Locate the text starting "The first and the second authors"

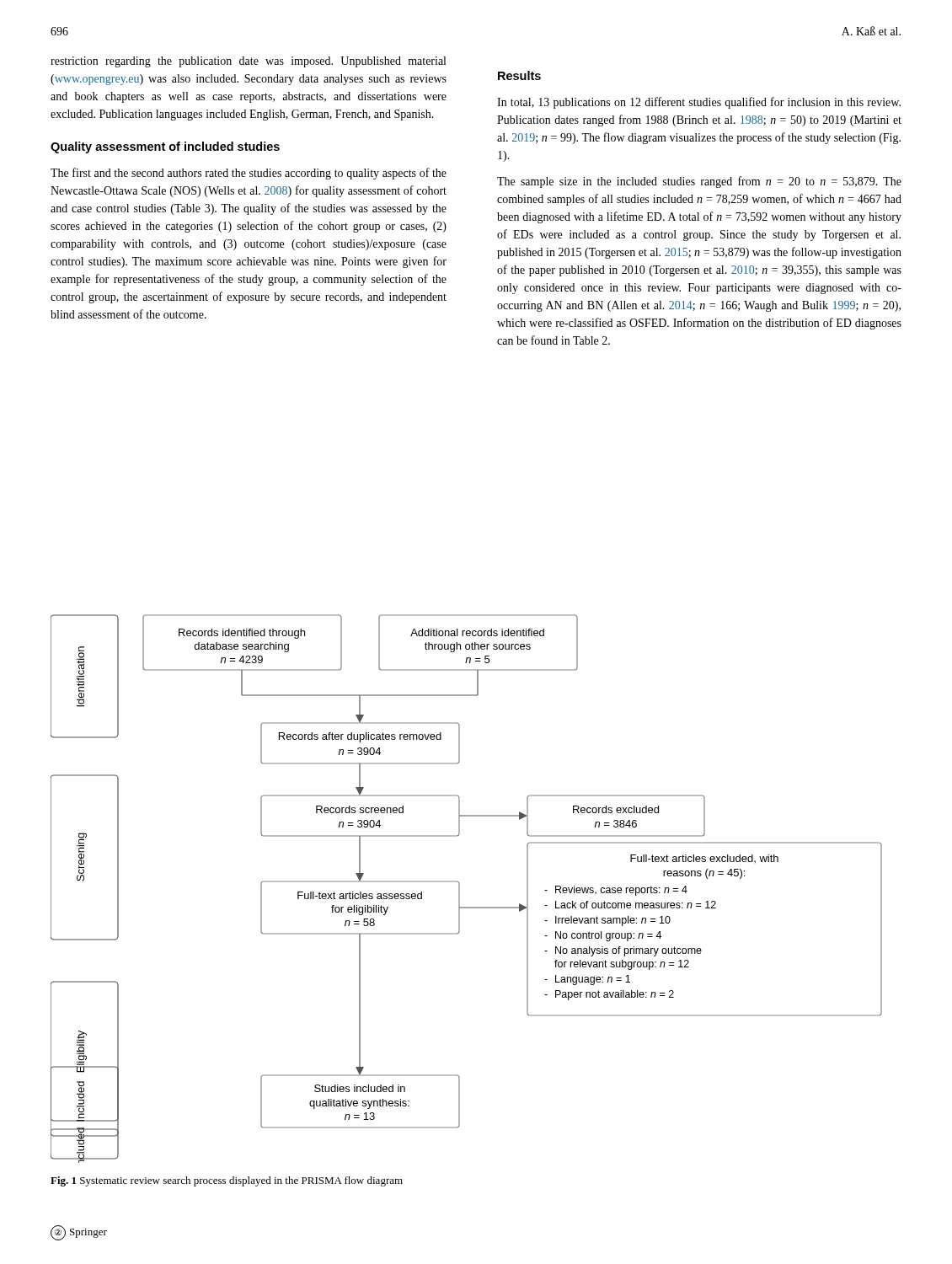coord(249,244)
